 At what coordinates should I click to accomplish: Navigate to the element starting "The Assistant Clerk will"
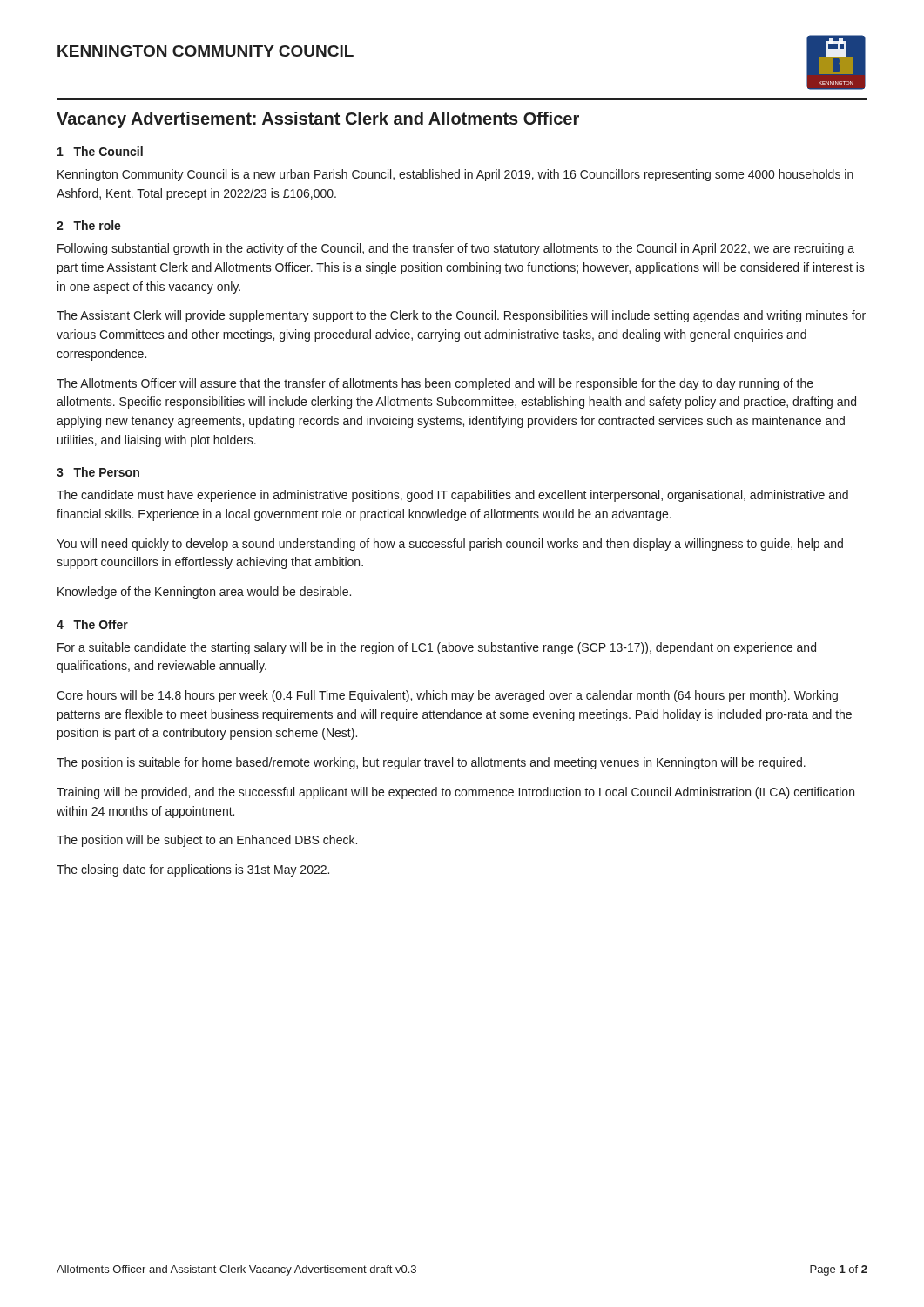click(x=461, y=335)
